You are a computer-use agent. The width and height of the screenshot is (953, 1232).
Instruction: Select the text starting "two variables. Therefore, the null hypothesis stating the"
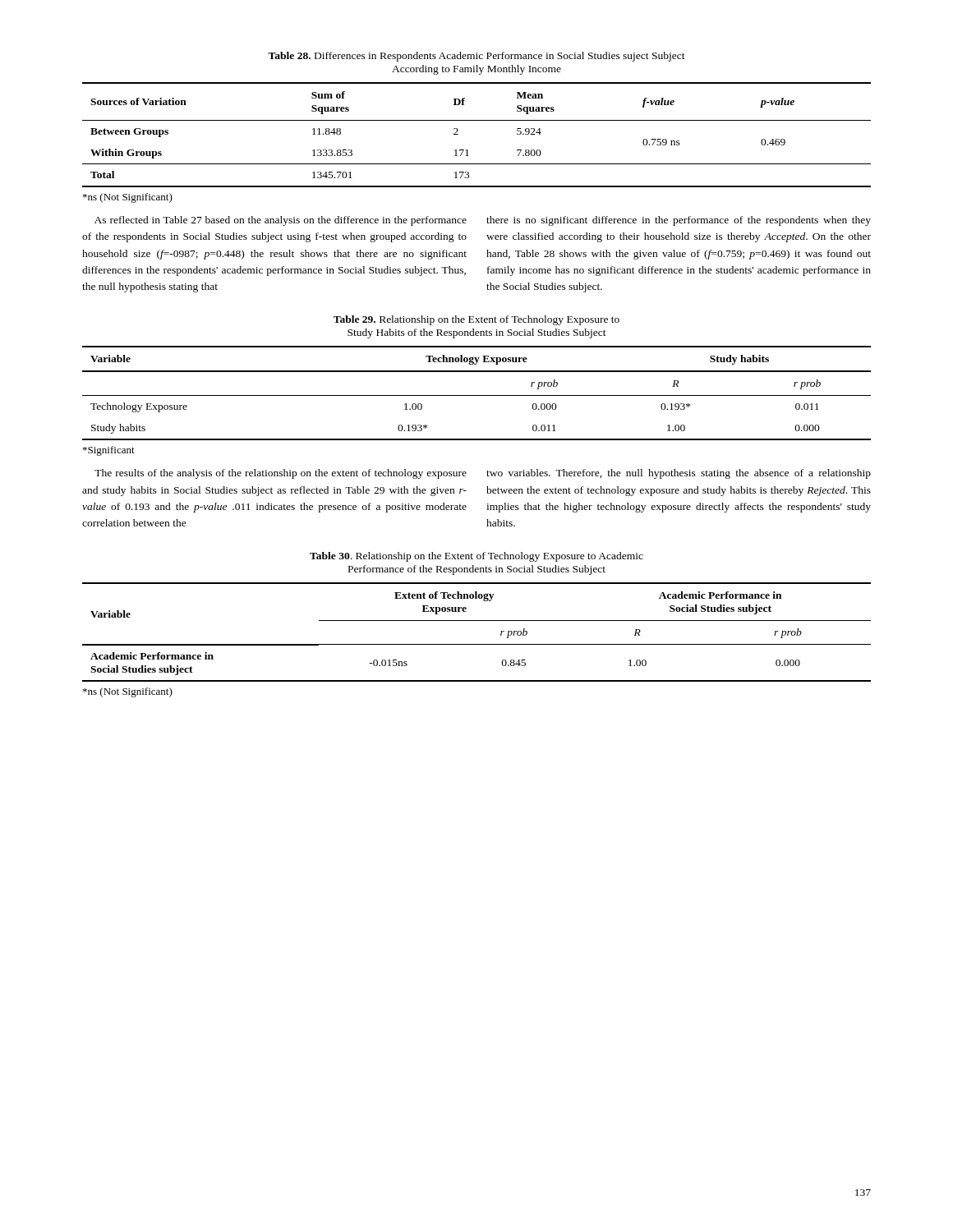click(679, 498)
